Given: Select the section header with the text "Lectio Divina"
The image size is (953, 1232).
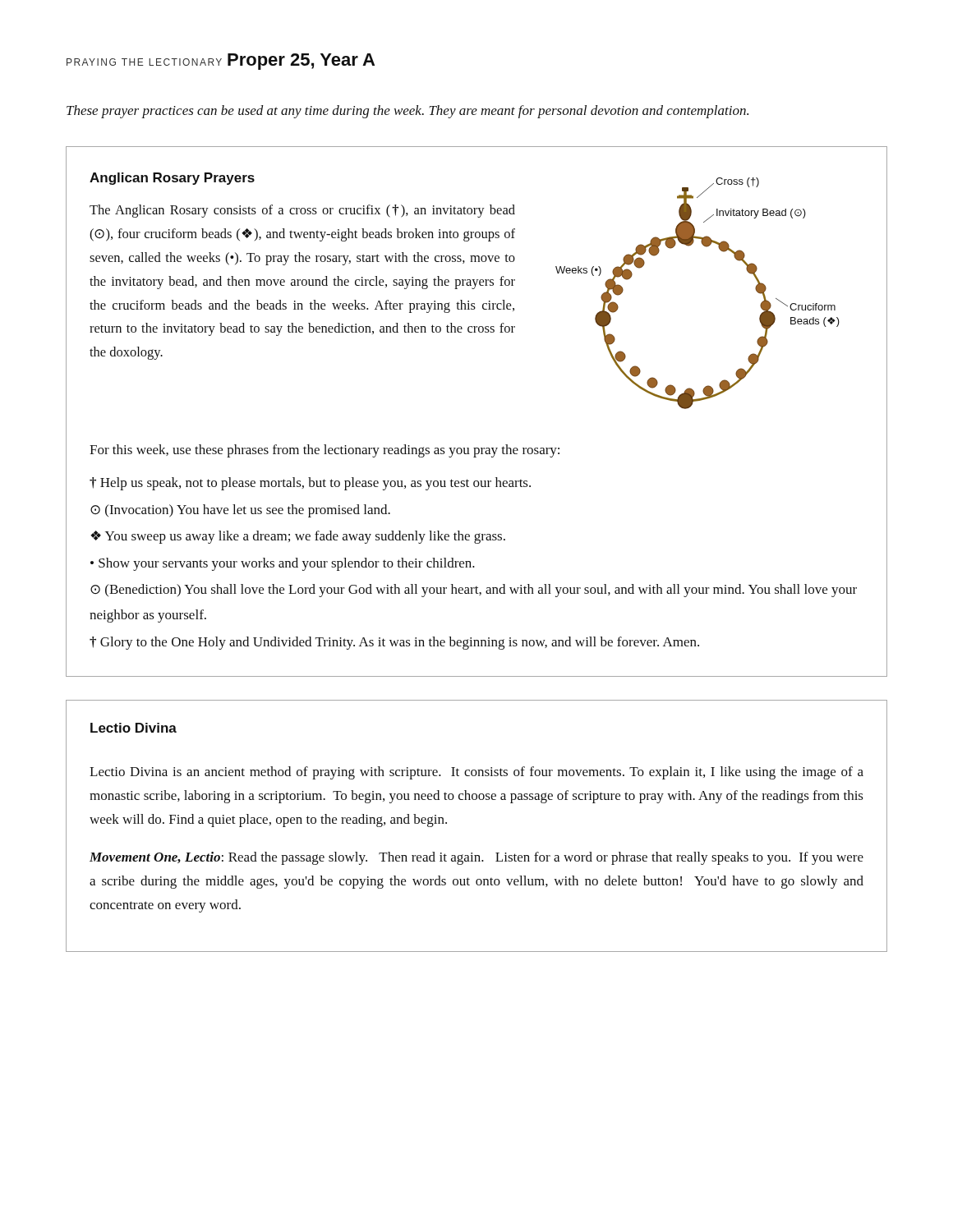Looking at the screenshot, I should (133, 728).
